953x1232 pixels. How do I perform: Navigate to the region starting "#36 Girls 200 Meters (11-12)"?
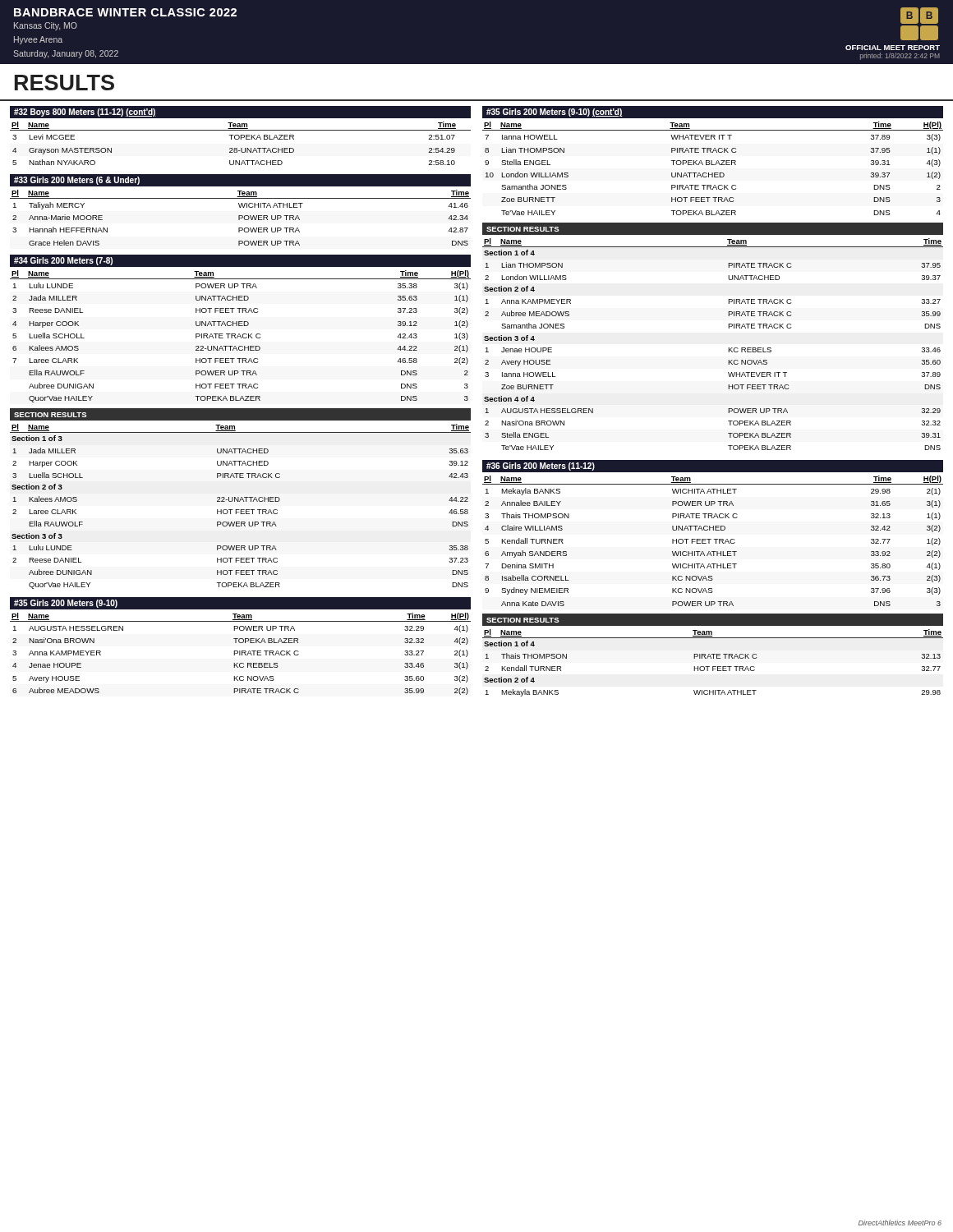coord(540,466)
